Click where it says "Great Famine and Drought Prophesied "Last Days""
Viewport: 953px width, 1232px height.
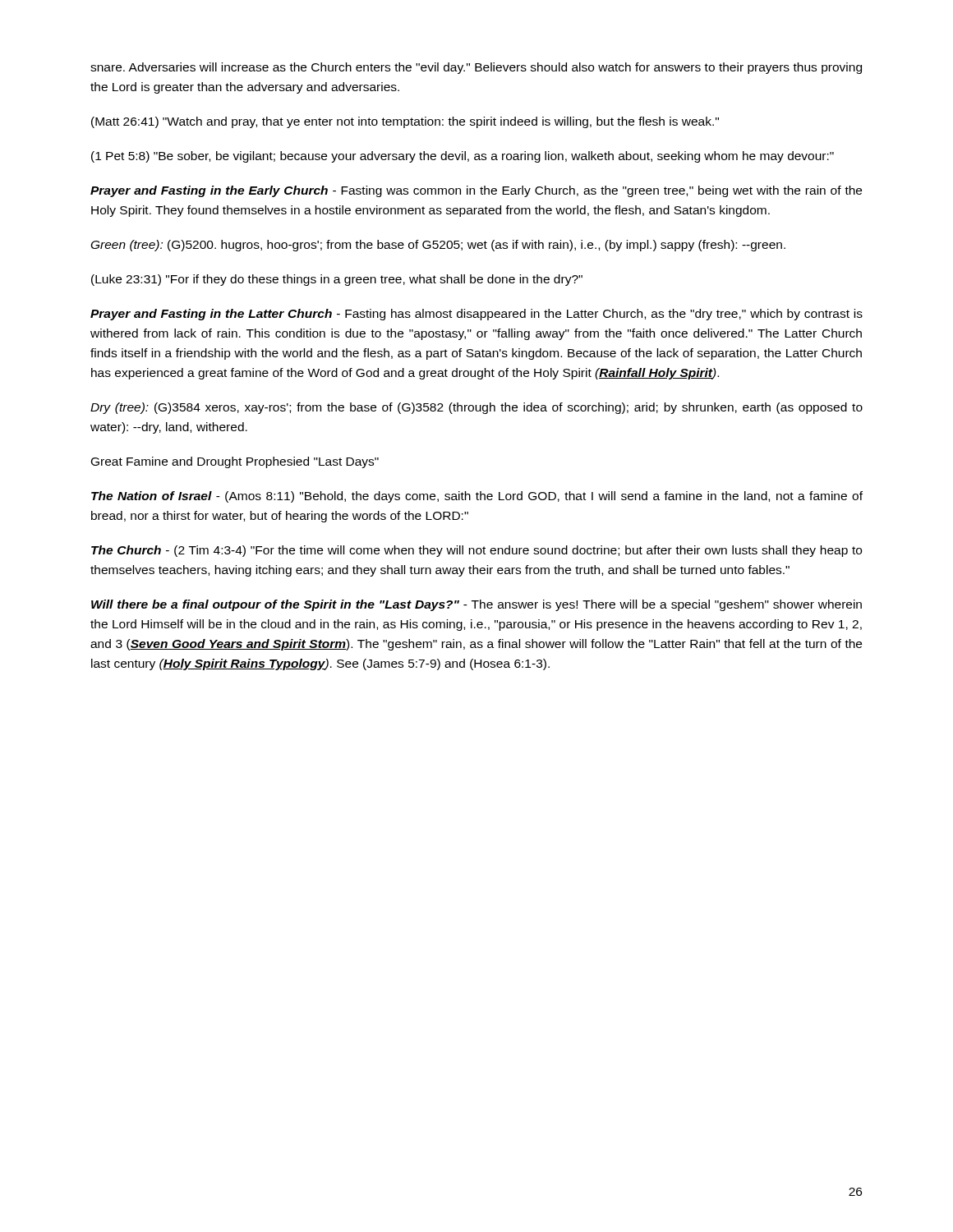(235, 461)
